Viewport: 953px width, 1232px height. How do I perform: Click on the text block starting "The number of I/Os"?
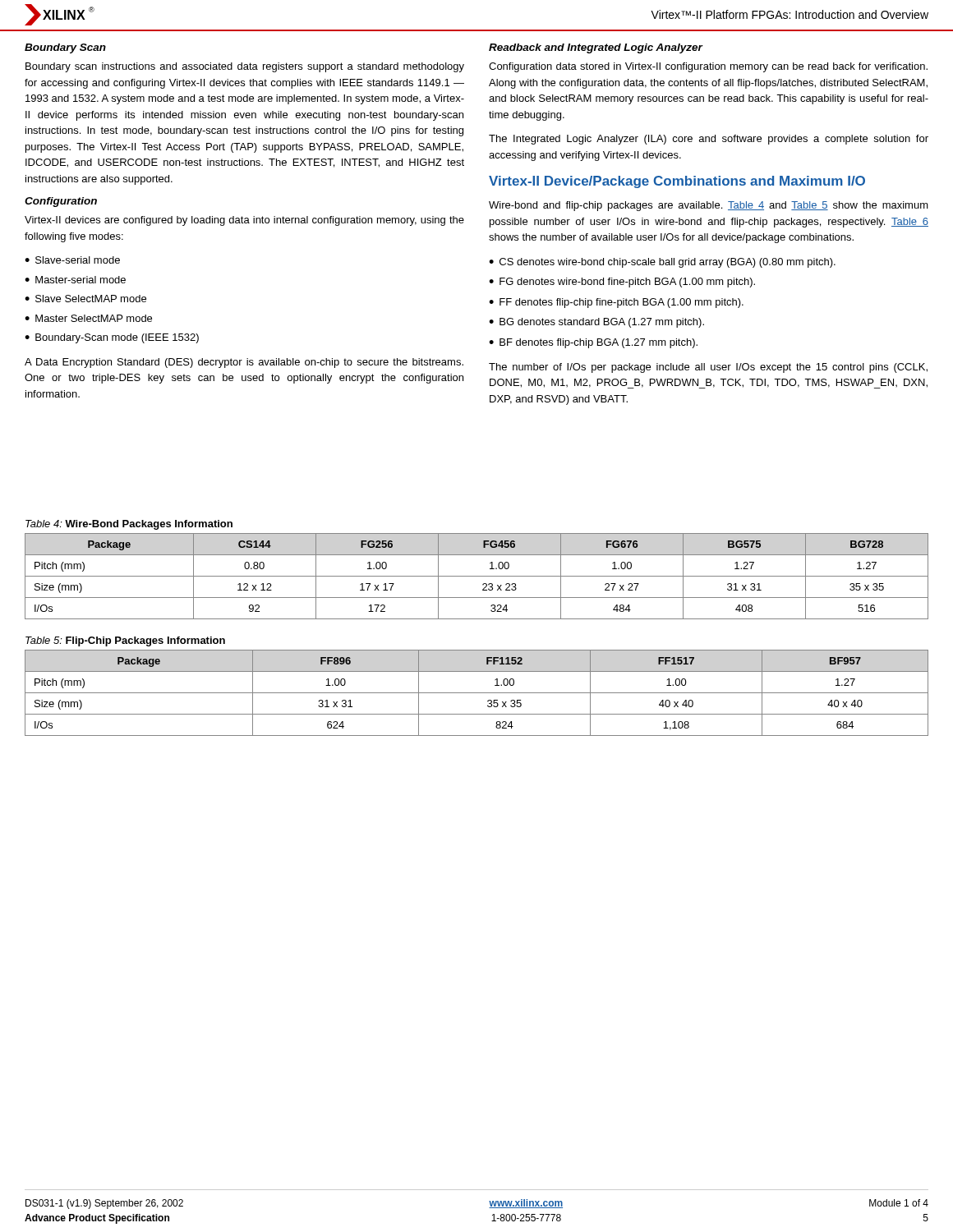(709, 382)
